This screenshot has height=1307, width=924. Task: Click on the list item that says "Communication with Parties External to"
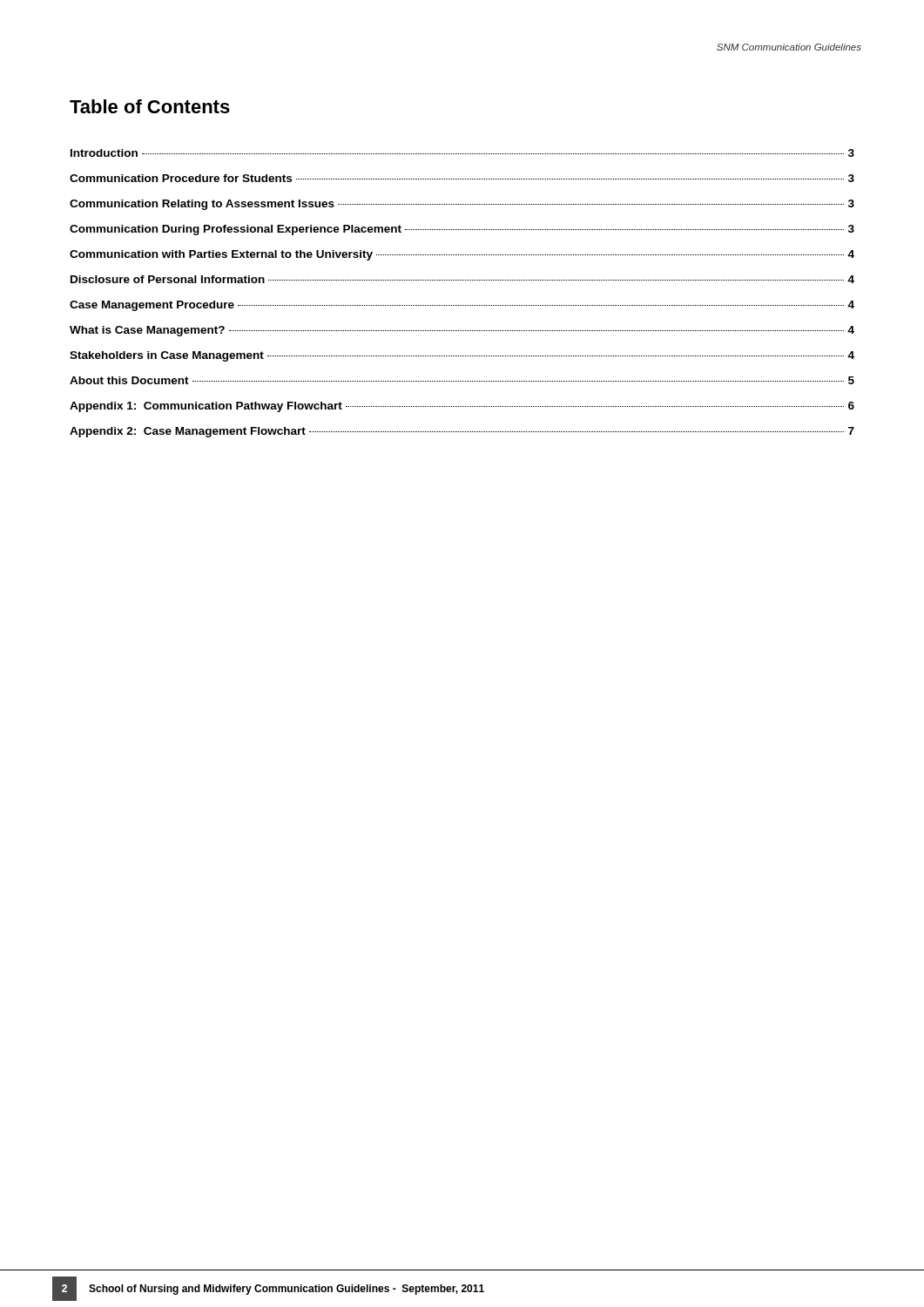tap(462, 254)
